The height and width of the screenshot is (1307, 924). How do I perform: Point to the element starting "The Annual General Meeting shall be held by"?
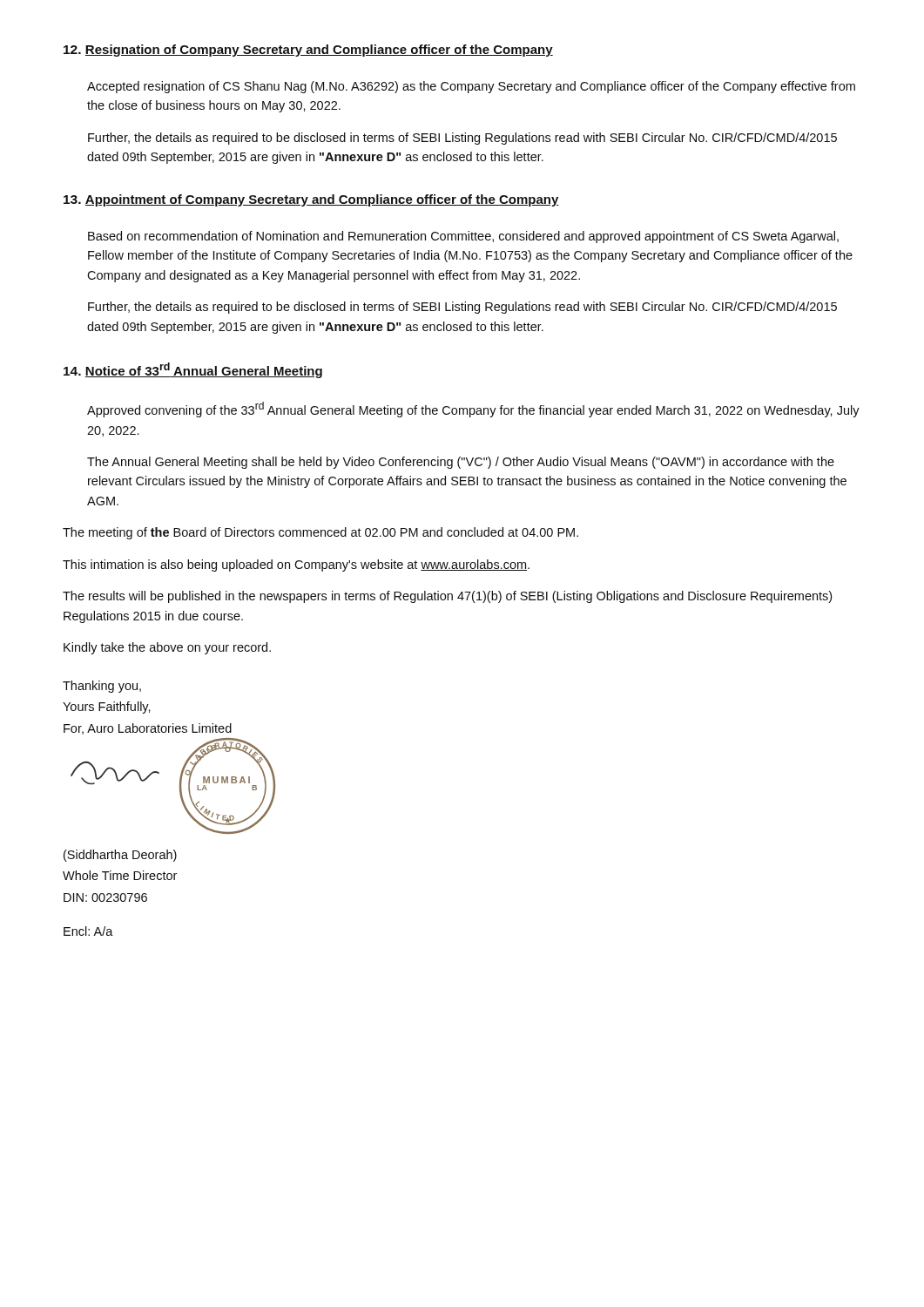coord(467,481)
